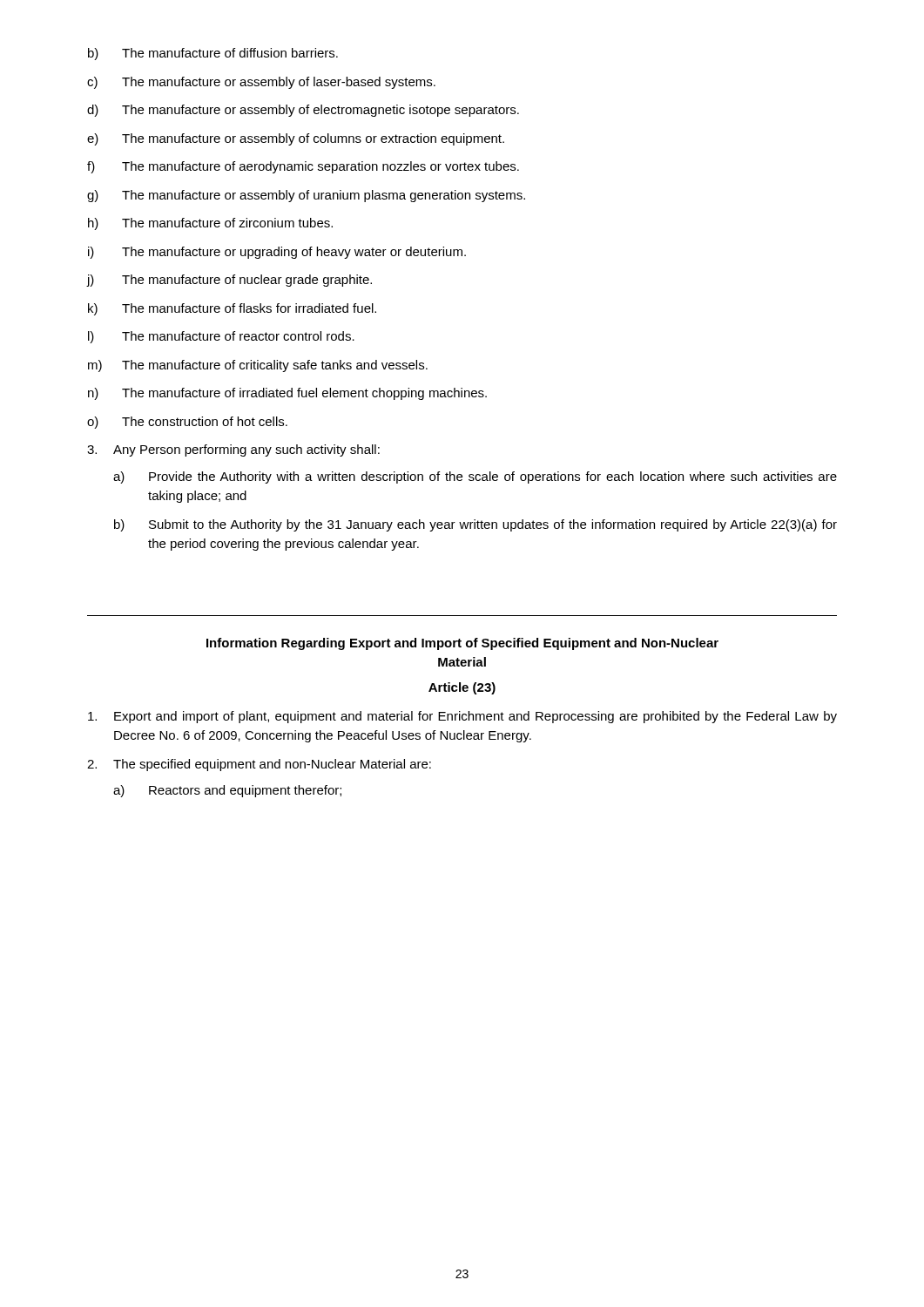The image size is (924, 1307).
Task: Find the list item with the text "e) The manufacture or assembly of columns"
Action: [462, 138]
